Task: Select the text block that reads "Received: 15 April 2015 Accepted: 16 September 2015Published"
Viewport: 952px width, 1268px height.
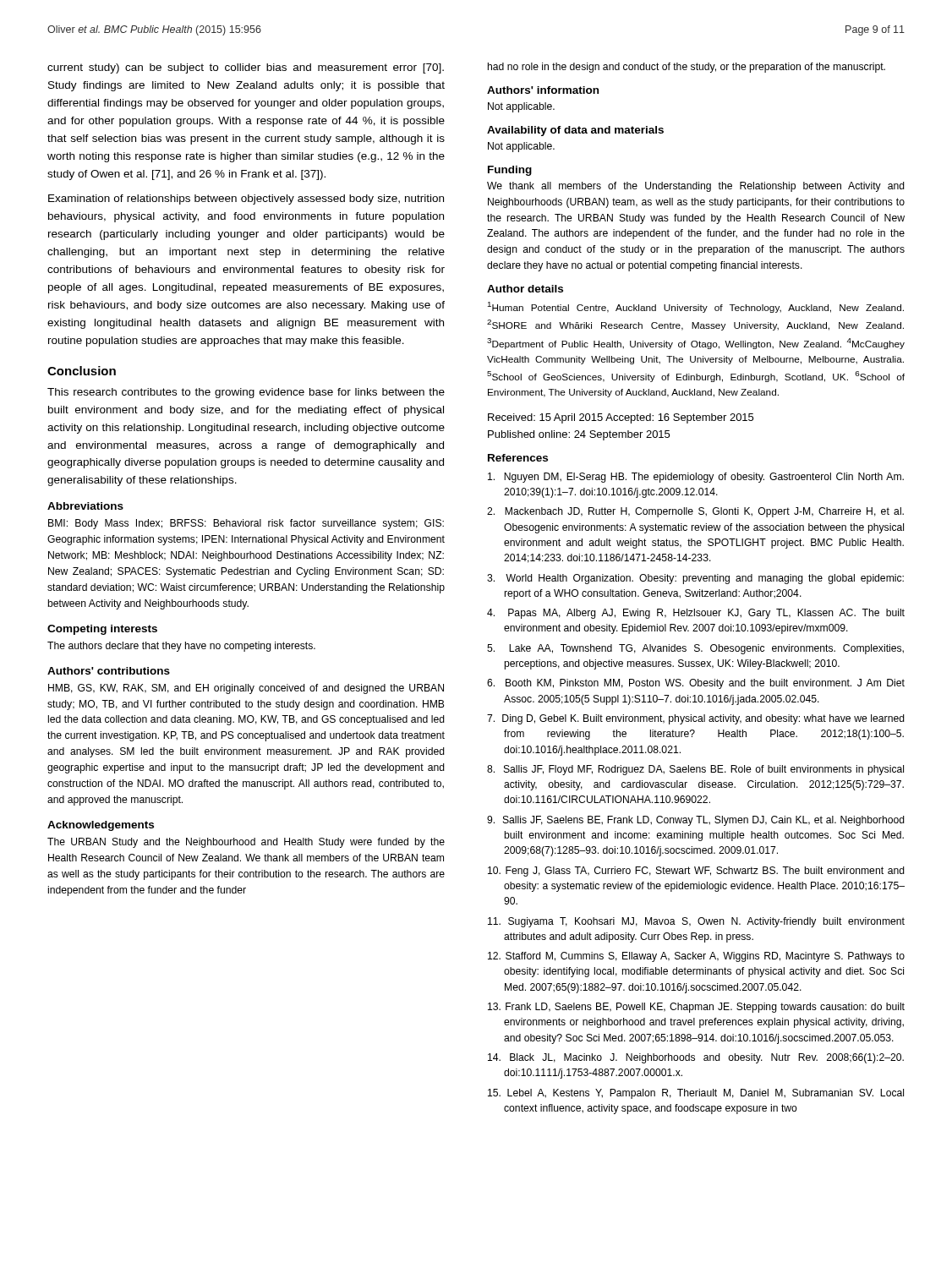Action: tap(696, 426)
